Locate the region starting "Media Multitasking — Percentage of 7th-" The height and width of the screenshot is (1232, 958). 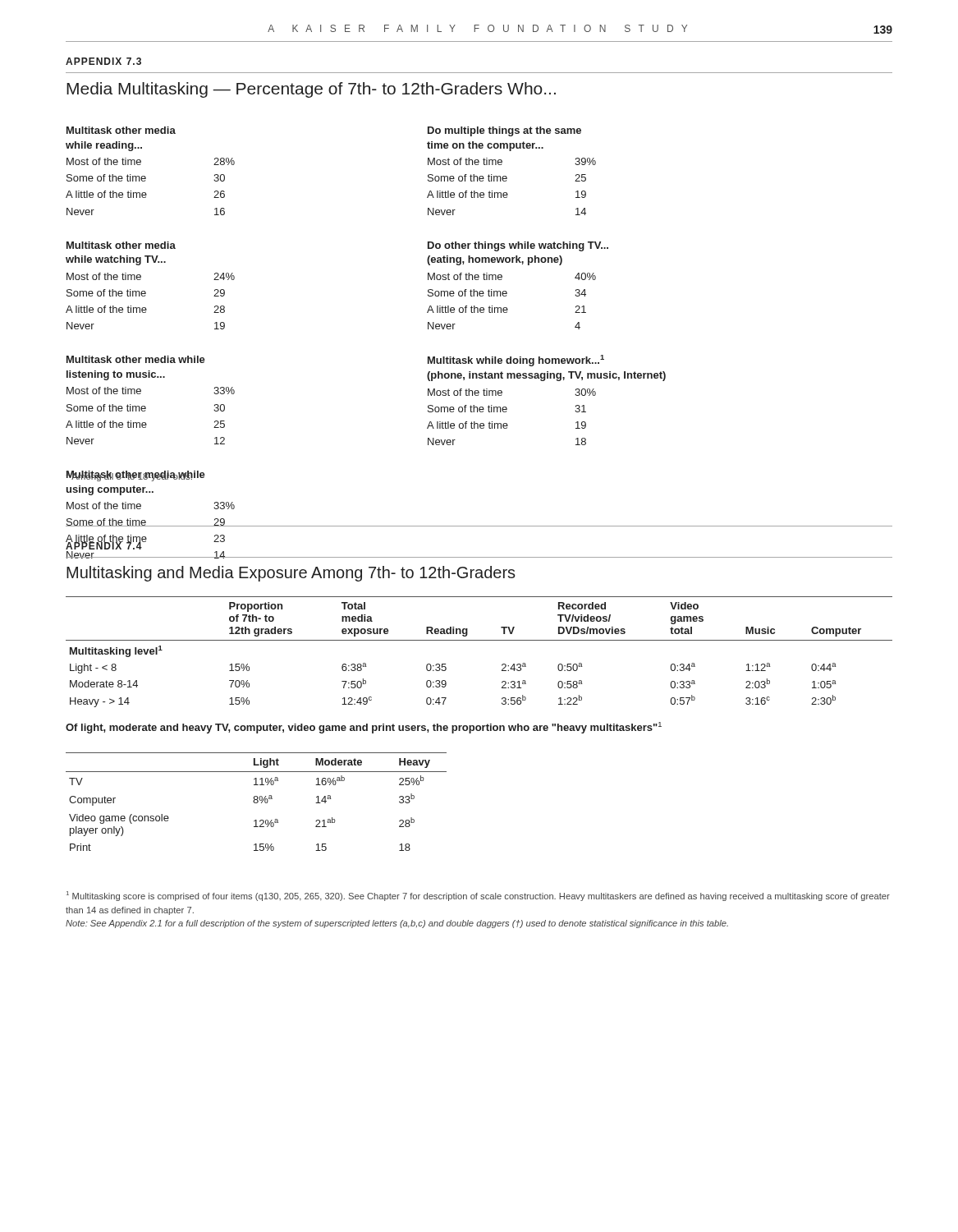click(311, 88)
